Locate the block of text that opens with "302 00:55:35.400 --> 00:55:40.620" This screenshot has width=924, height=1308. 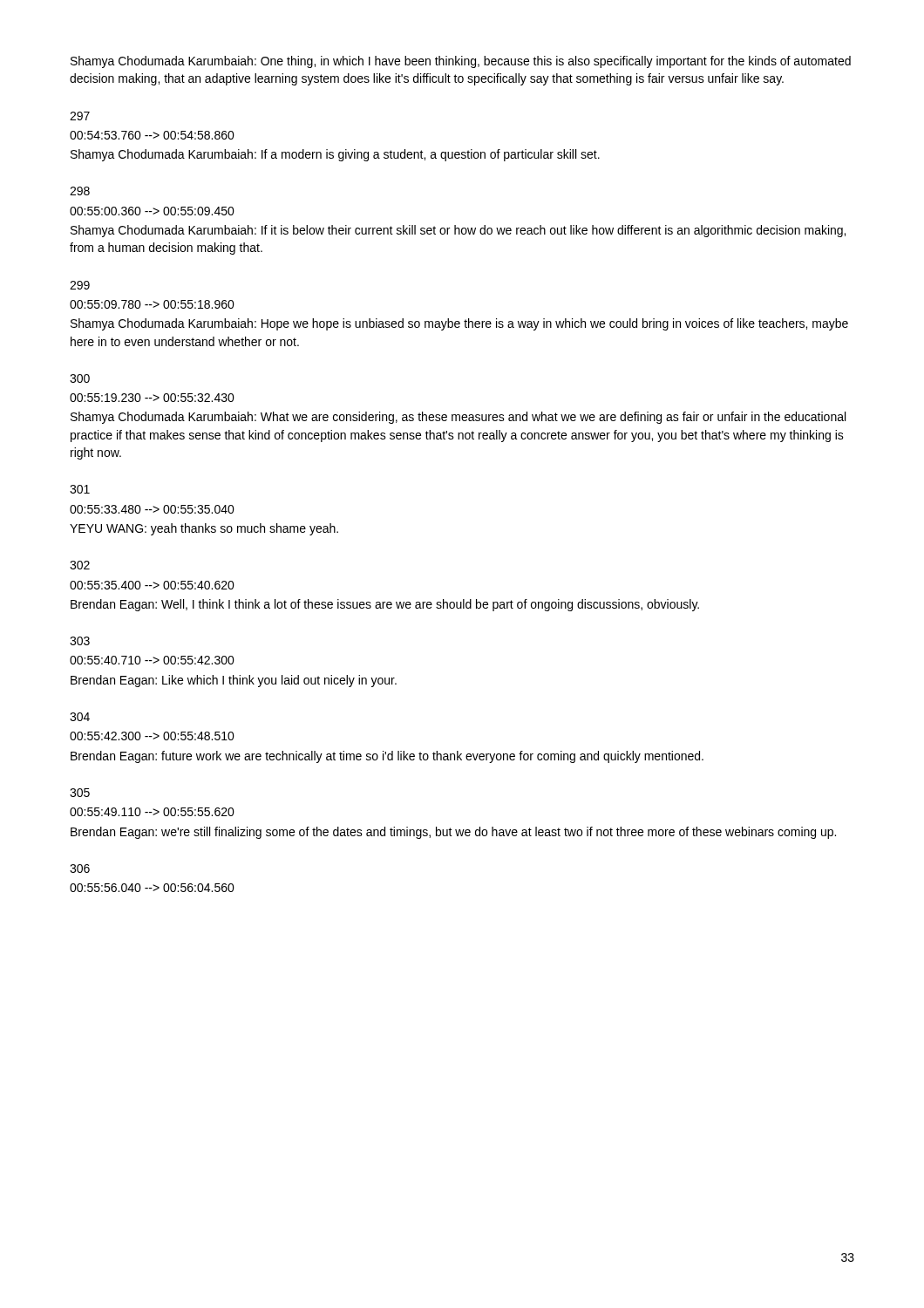pos(80,565)
